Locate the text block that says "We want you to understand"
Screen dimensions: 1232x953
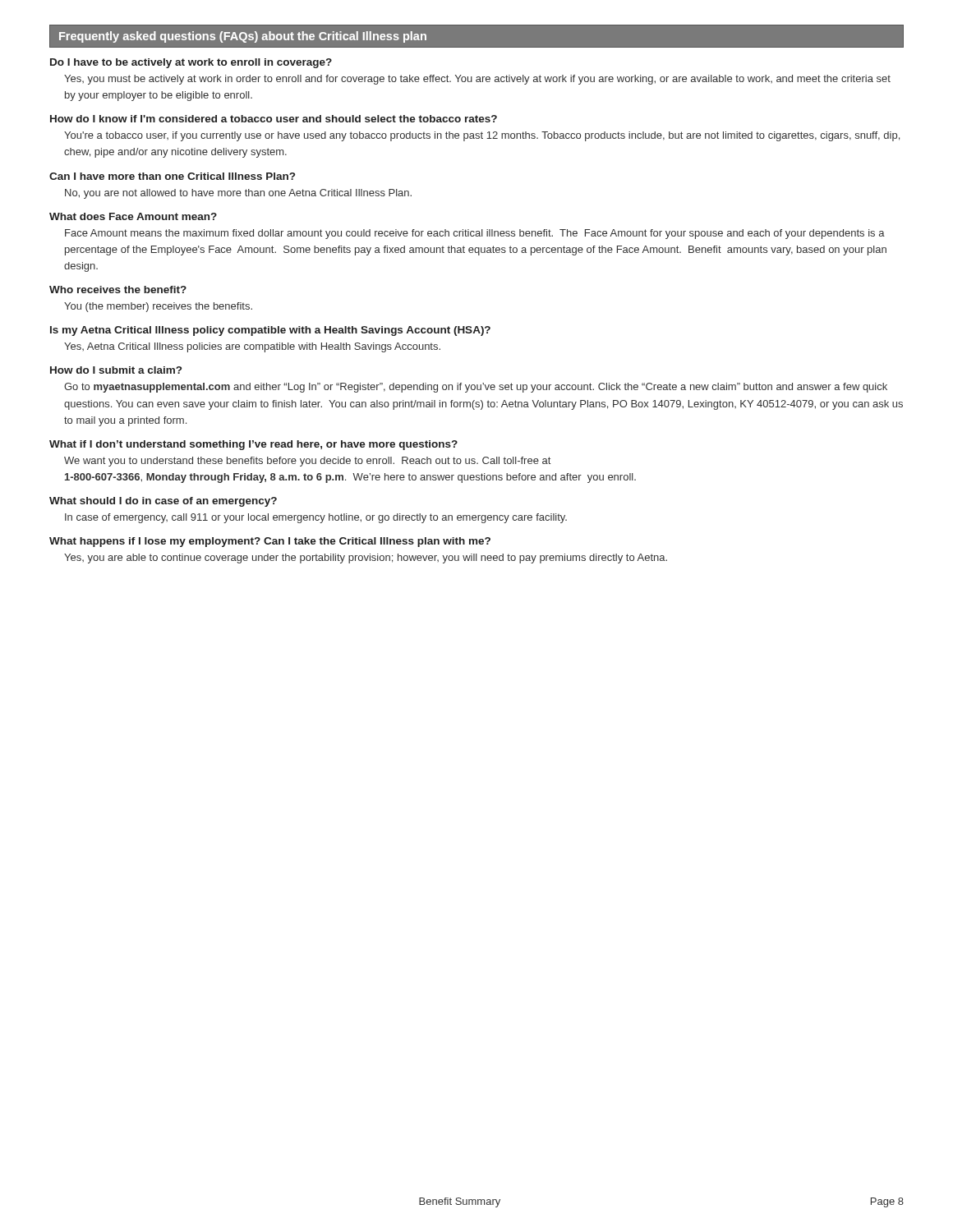(x=350, y=469)
